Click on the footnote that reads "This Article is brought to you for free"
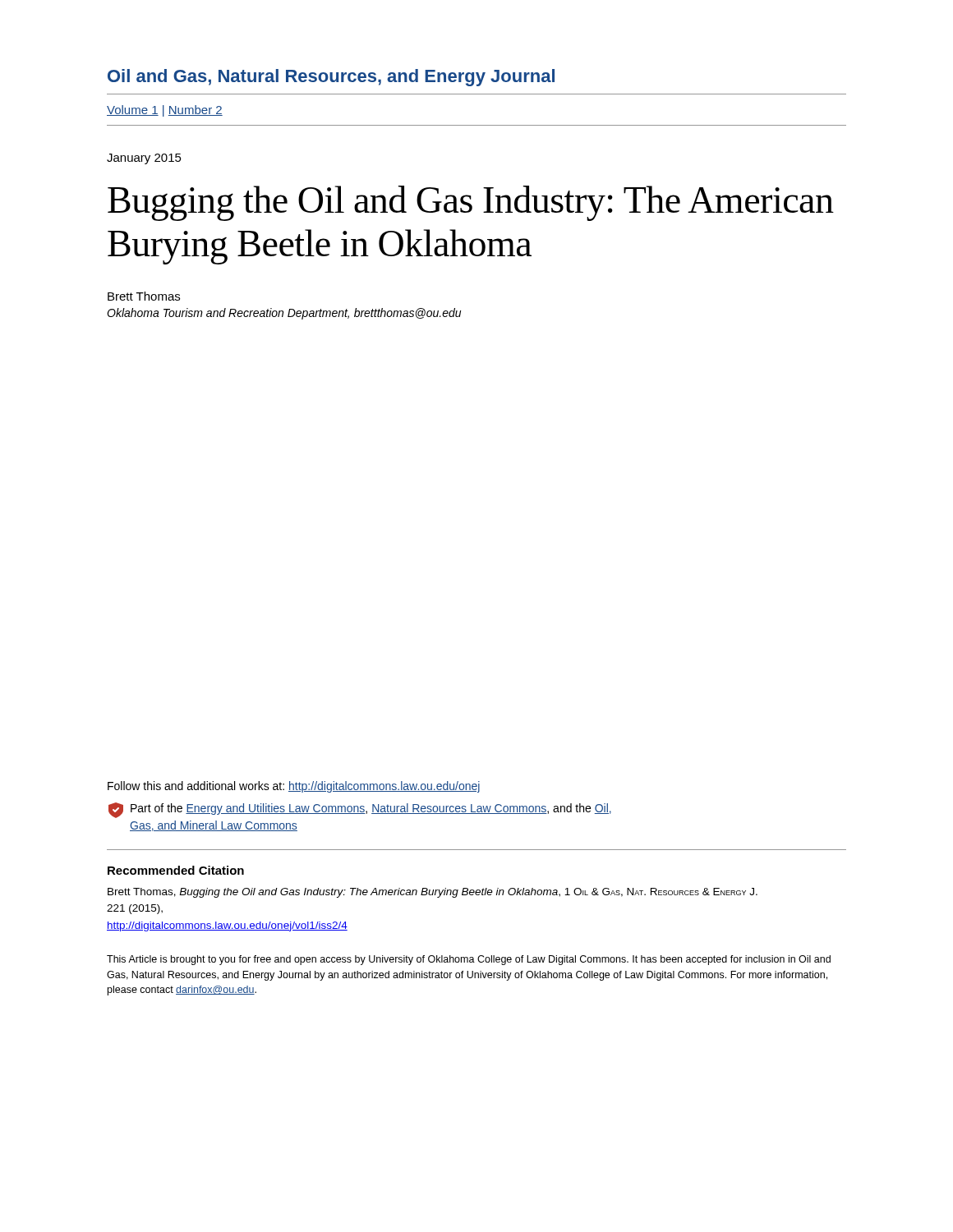953x1232 pixels. pyautogui.click(x=476, y=975)
